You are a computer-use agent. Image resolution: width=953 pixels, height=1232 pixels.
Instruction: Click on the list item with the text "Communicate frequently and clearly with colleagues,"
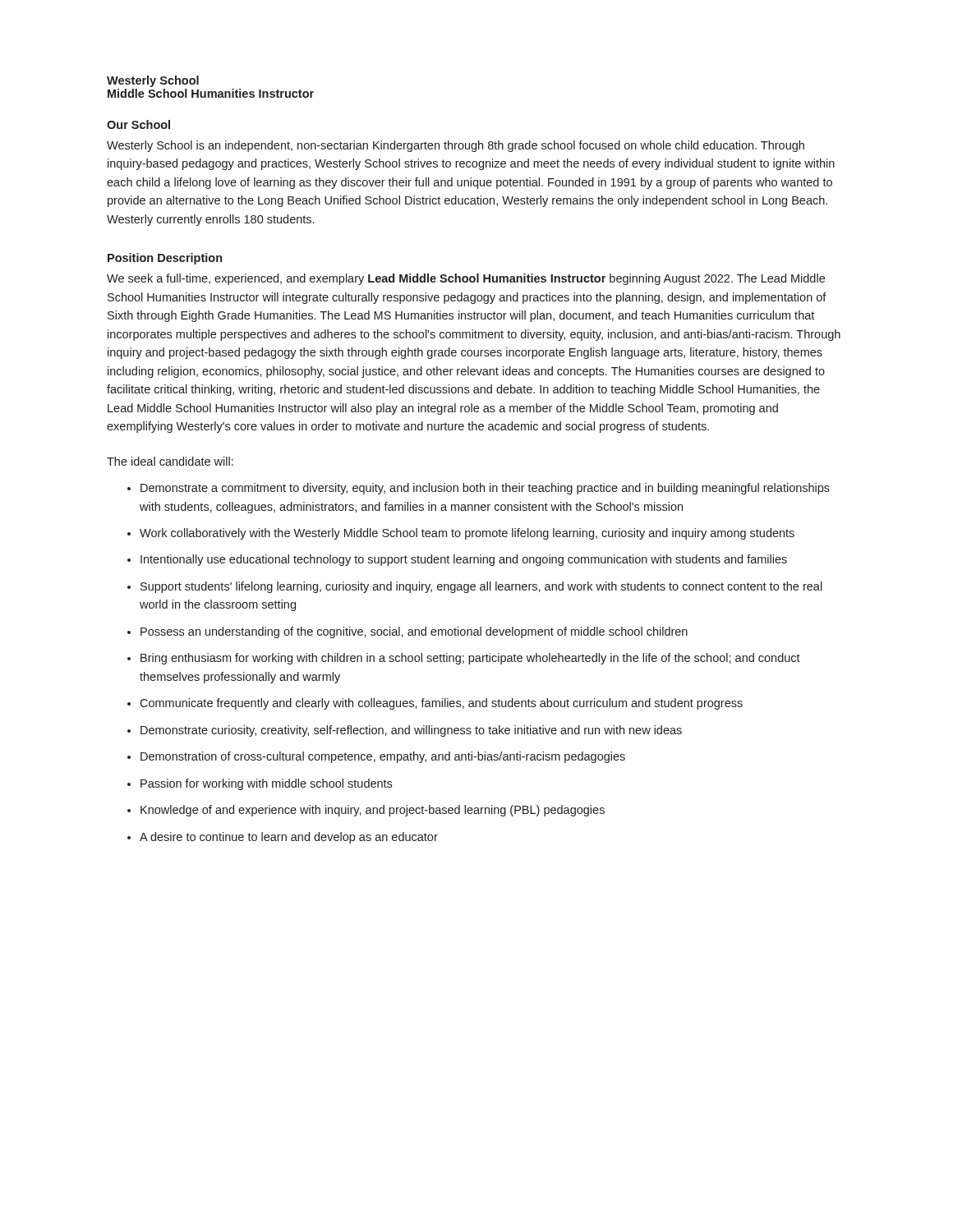coord(441,703)
